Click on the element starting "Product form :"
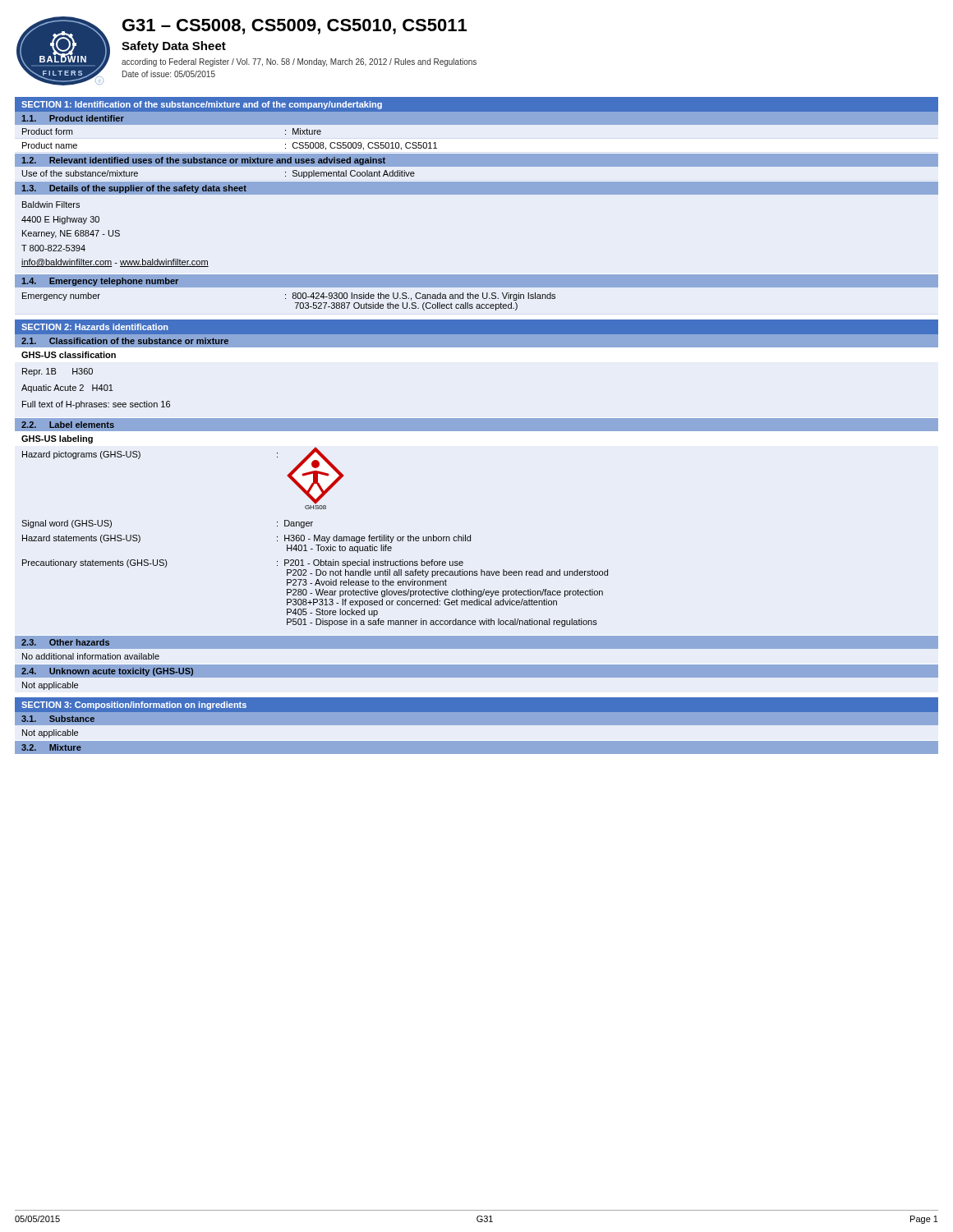 pyautogui.click(x=476, y=131)
